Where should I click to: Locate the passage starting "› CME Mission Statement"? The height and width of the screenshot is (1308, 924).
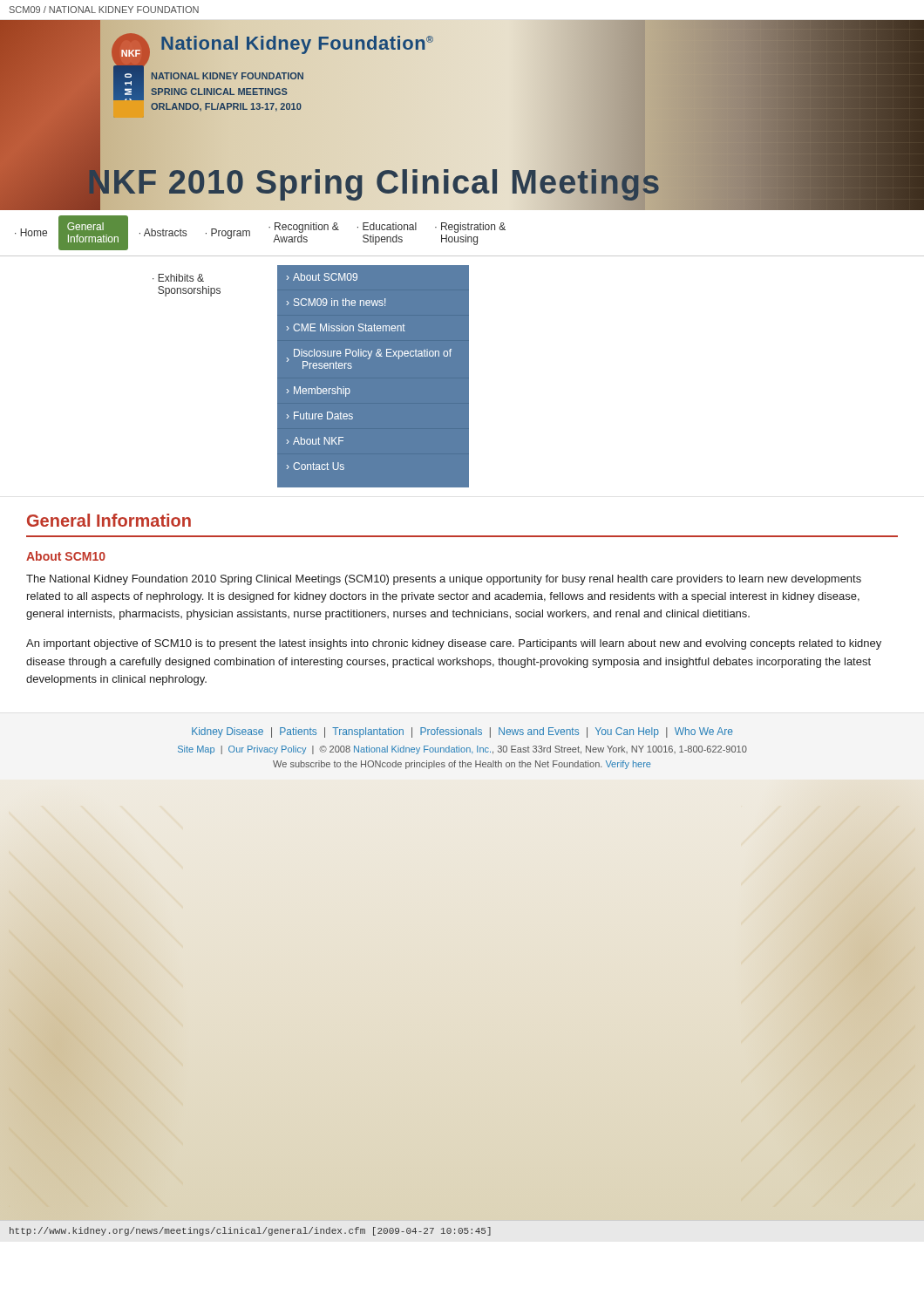(x=345, y=328)
